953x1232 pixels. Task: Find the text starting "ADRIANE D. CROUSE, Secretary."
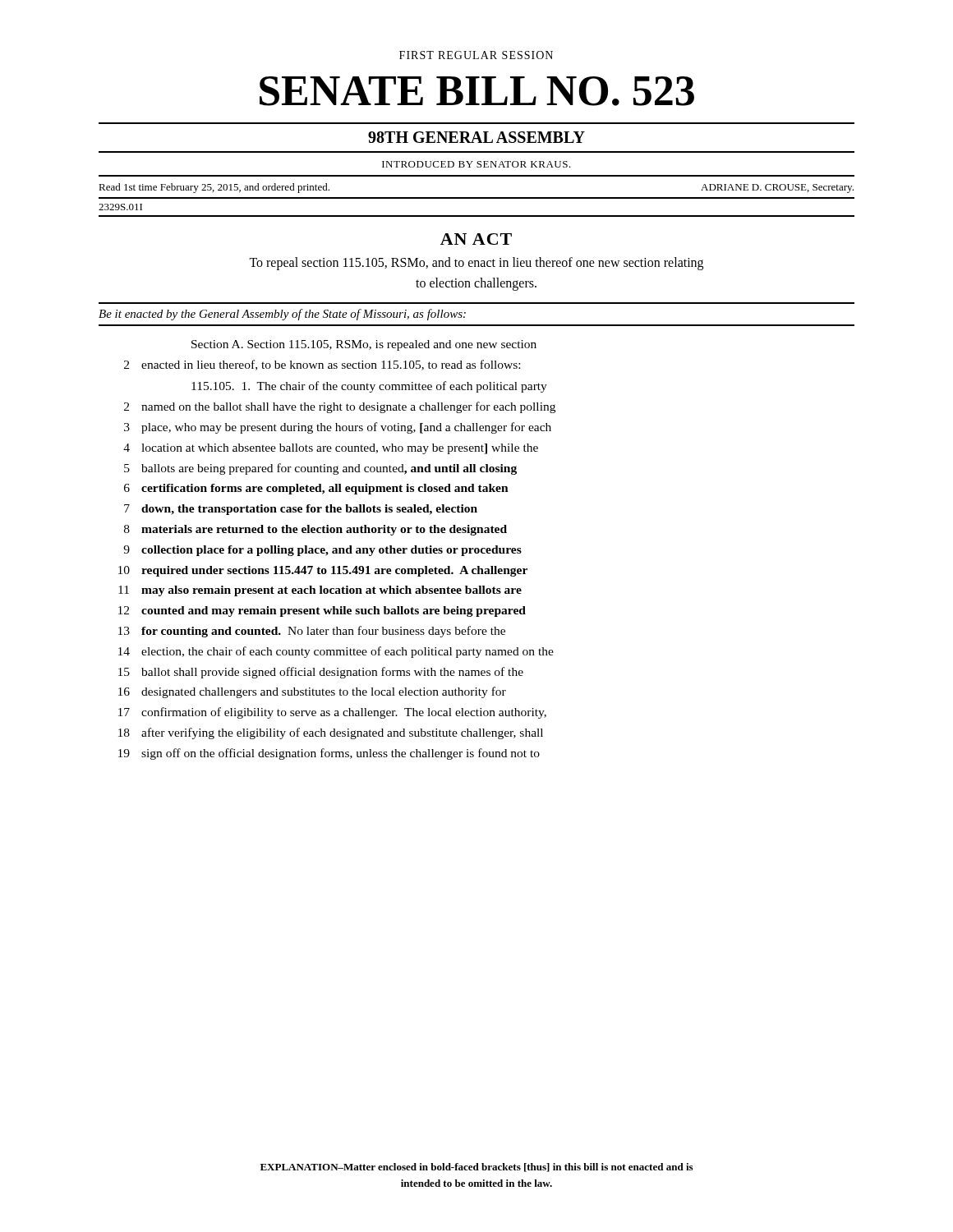point(778,187)
